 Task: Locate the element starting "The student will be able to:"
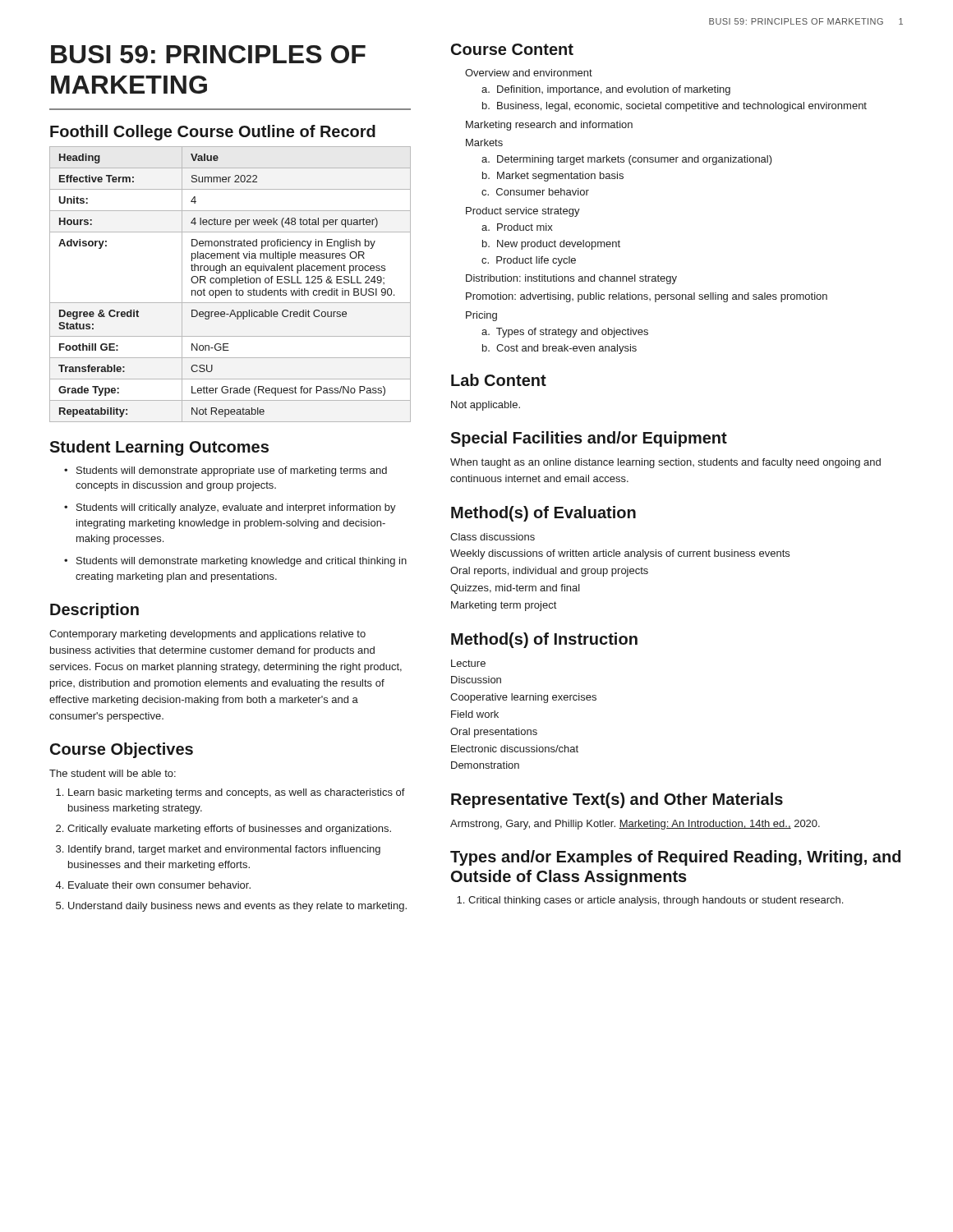coord(113,773)
